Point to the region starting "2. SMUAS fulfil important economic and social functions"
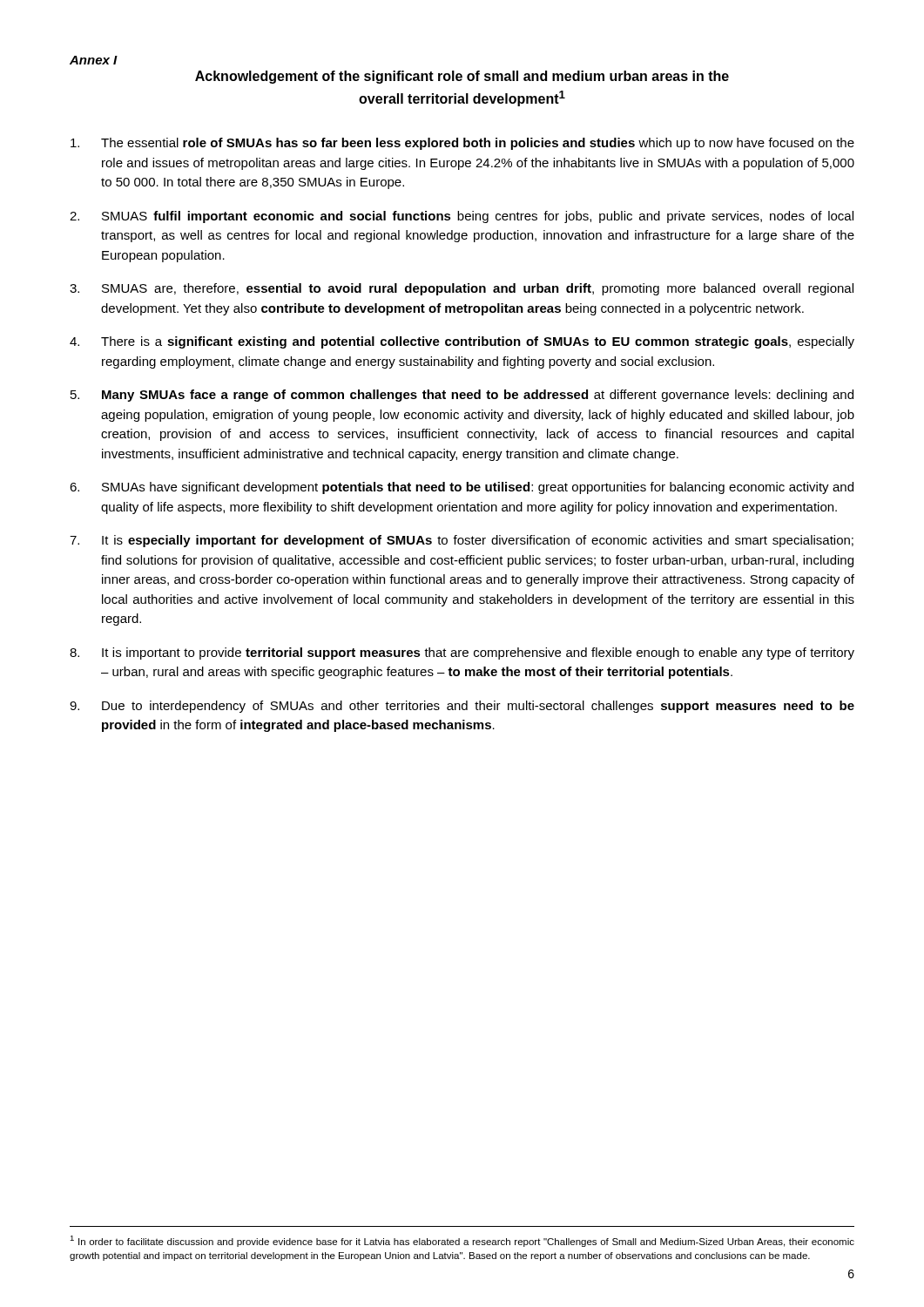The height and width of the screenshot is (1307, 924). [462, 236]
